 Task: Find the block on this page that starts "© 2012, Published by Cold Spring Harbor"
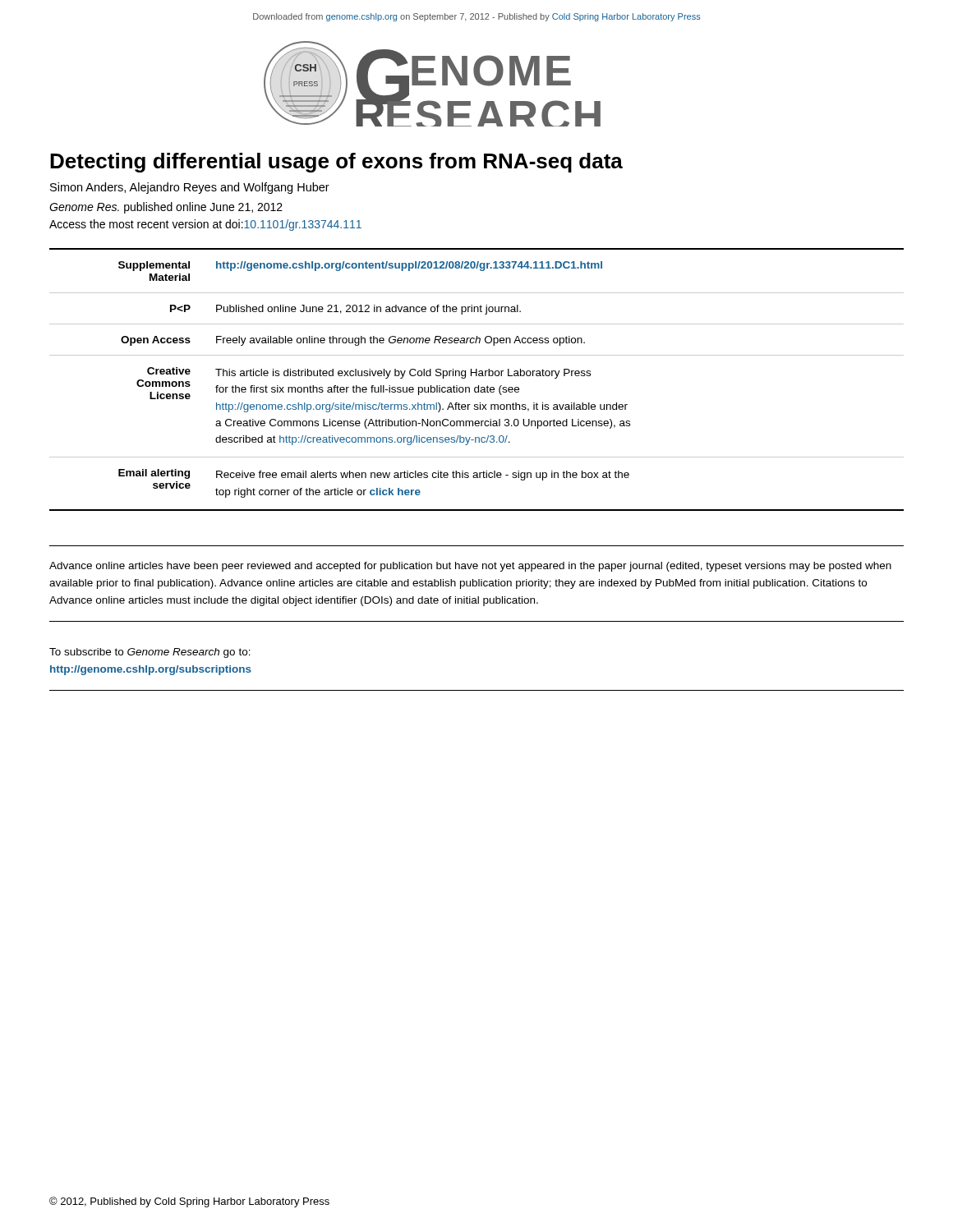click(x=189, y=1201)
